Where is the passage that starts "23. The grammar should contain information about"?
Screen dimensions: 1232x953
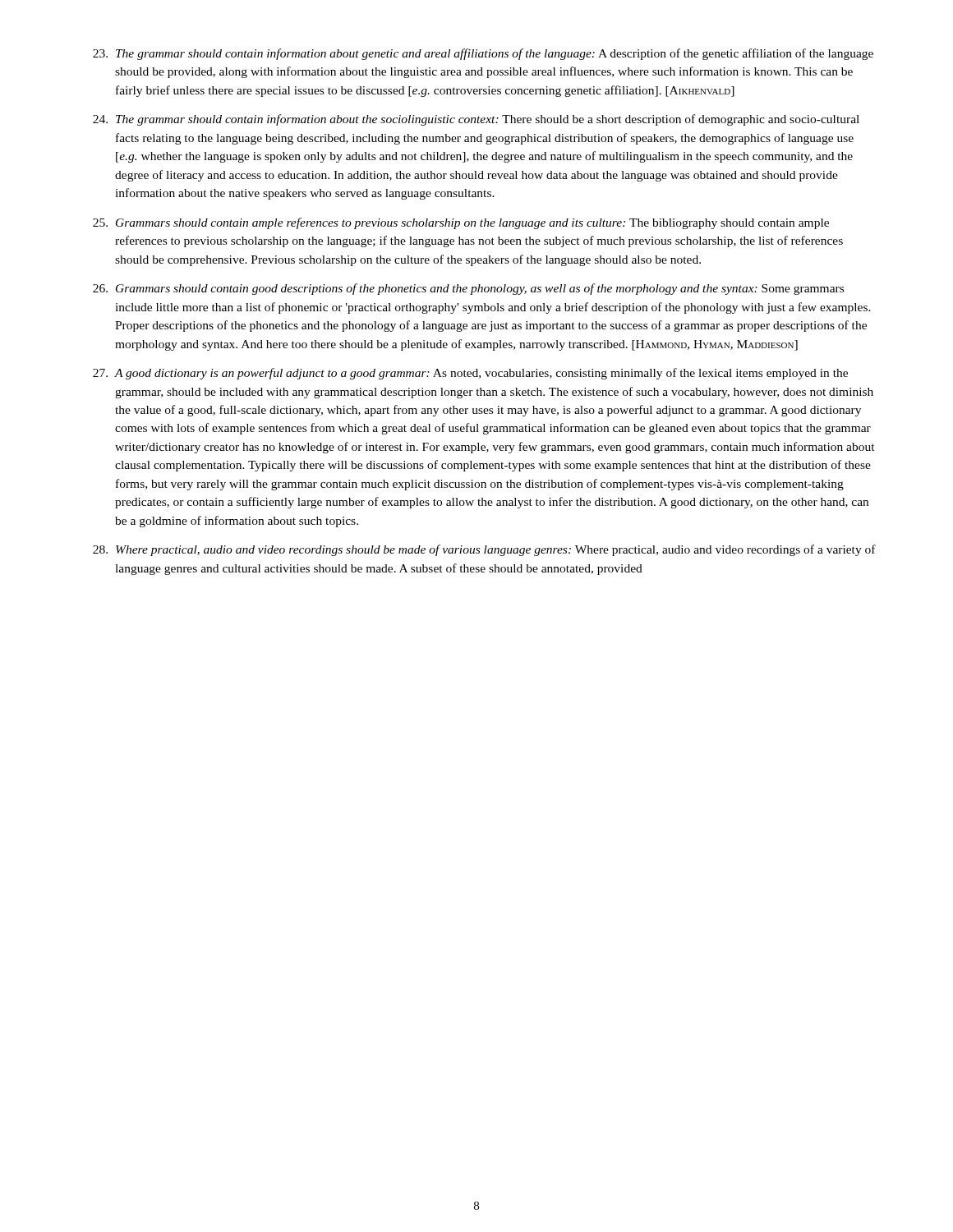pos(476,72)
